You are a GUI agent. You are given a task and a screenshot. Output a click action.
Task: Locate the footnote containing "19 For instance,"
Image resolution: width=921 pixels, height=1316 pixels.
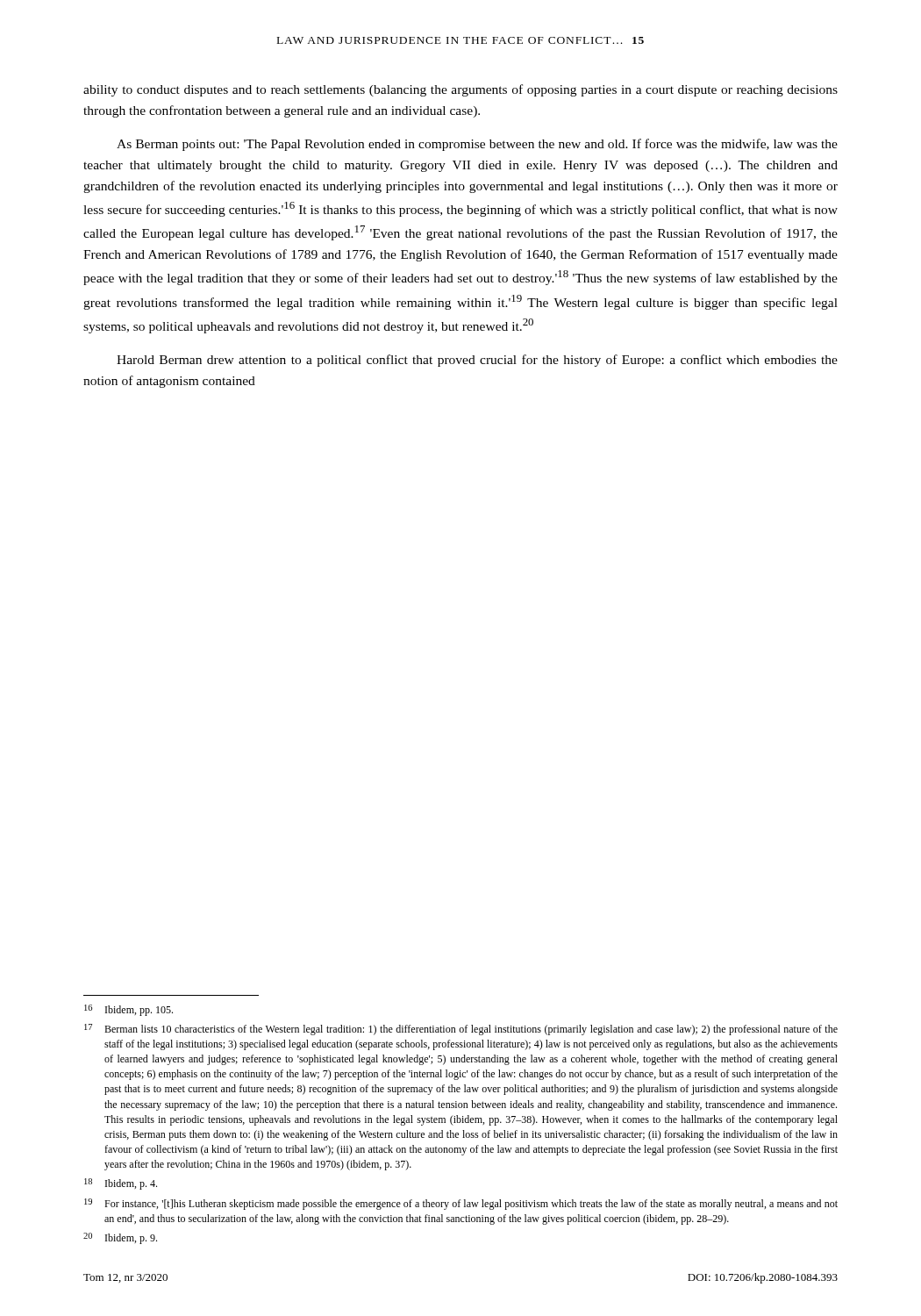point(460,1211)
